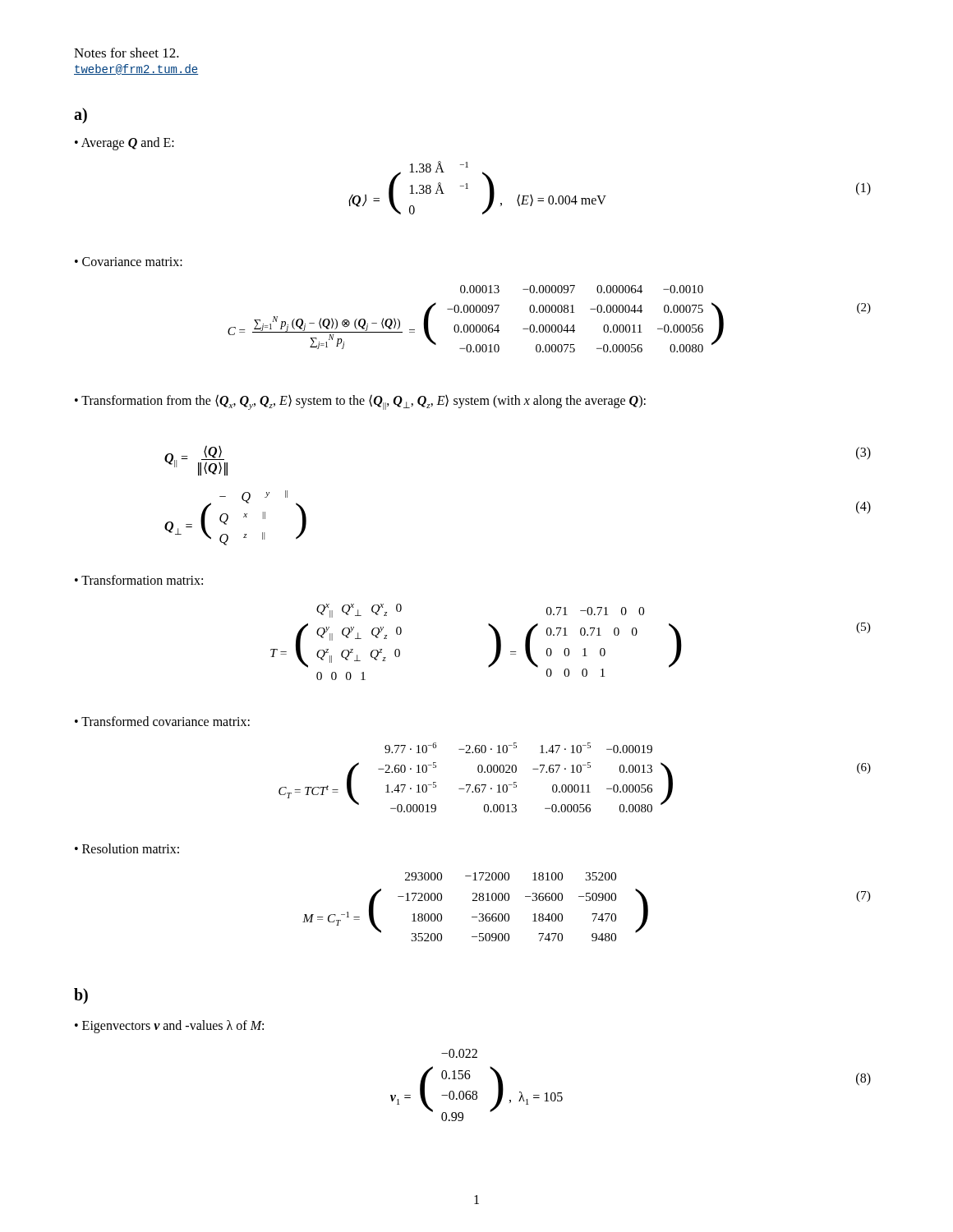Locate the formula containing "Q|| = ⟨Q⟩ ‖⟨Q⟩‖ (3)"
The height and width of the screenshot is (1232, 953).
(x=212, y=460)
